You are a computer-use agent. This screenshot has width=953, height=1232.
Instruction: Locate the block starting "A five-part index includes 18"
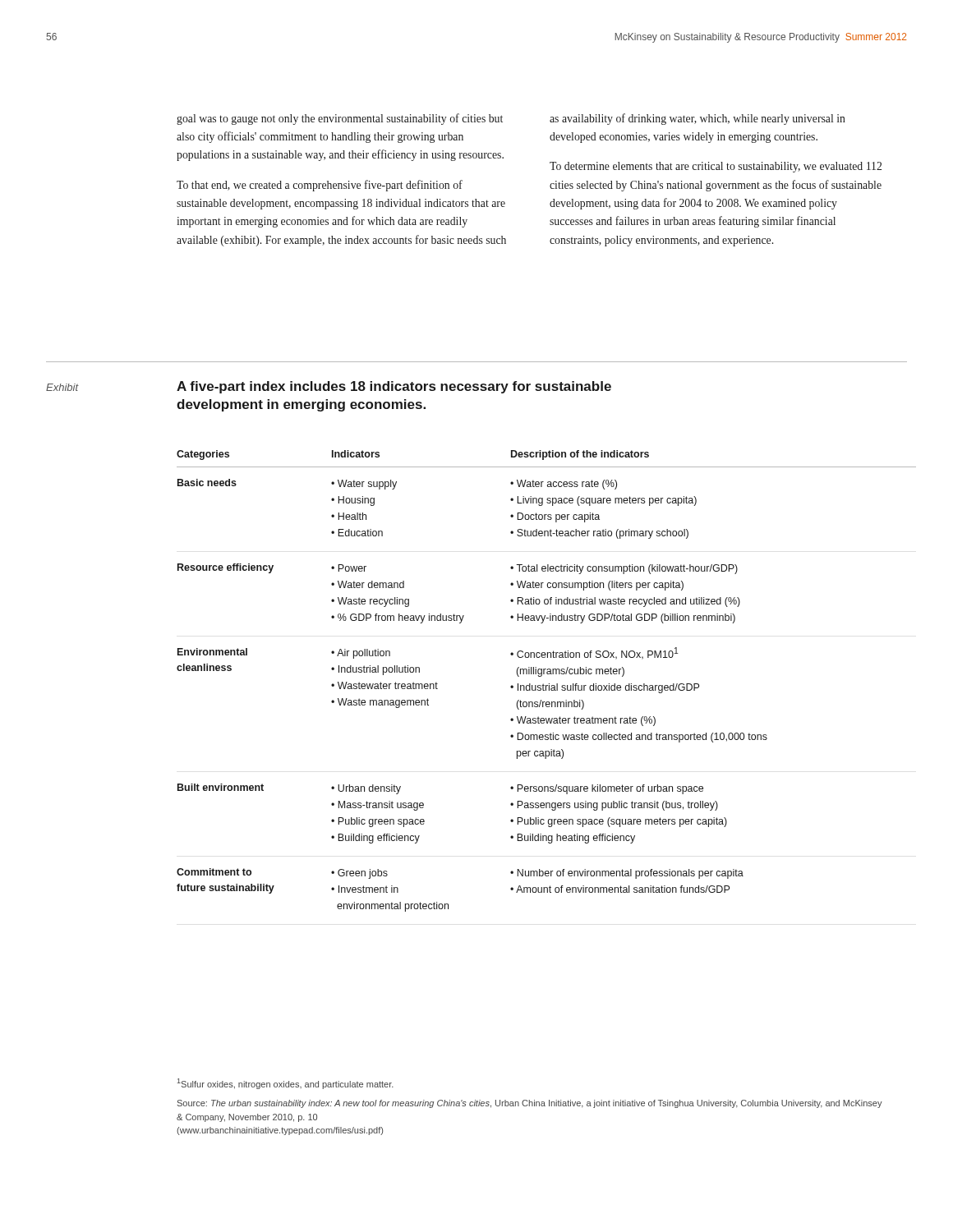point(394,395)
